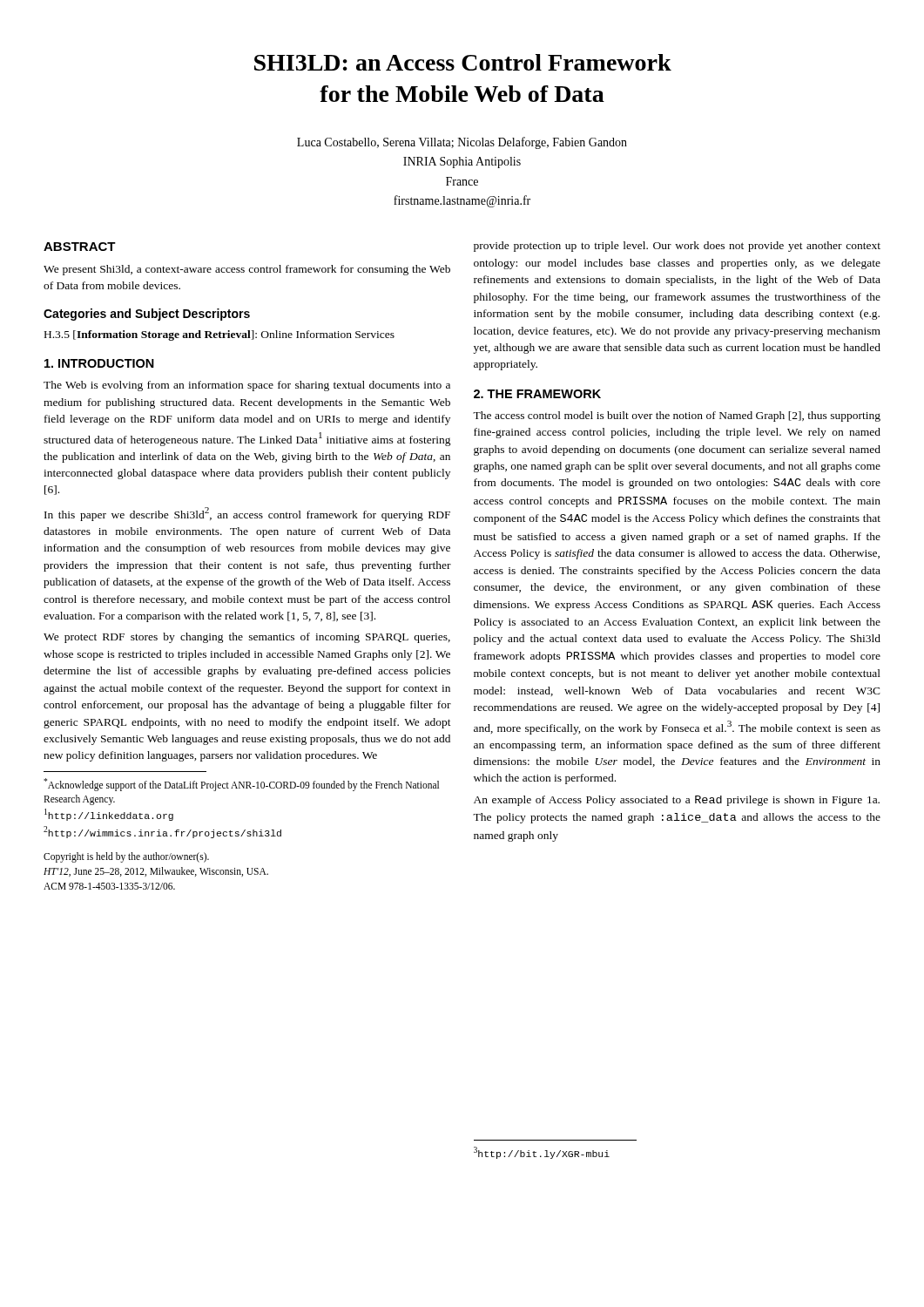Click on the text block with the text "The access control model is built"
This screenshot has height=1307, width=924.
677,625
